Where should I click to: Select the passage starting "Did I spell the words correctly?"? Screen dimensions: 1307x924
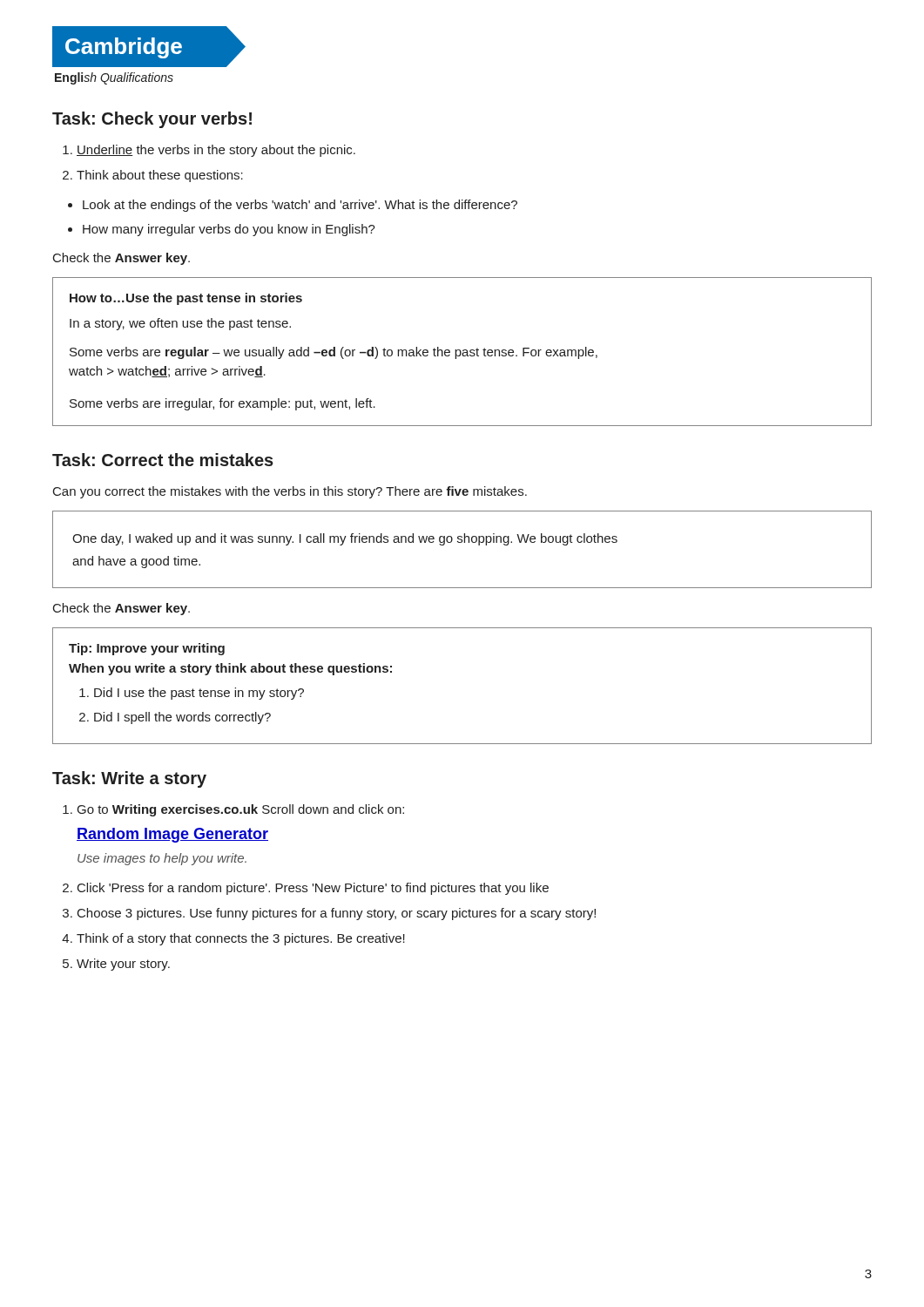[x=182, y=718]
